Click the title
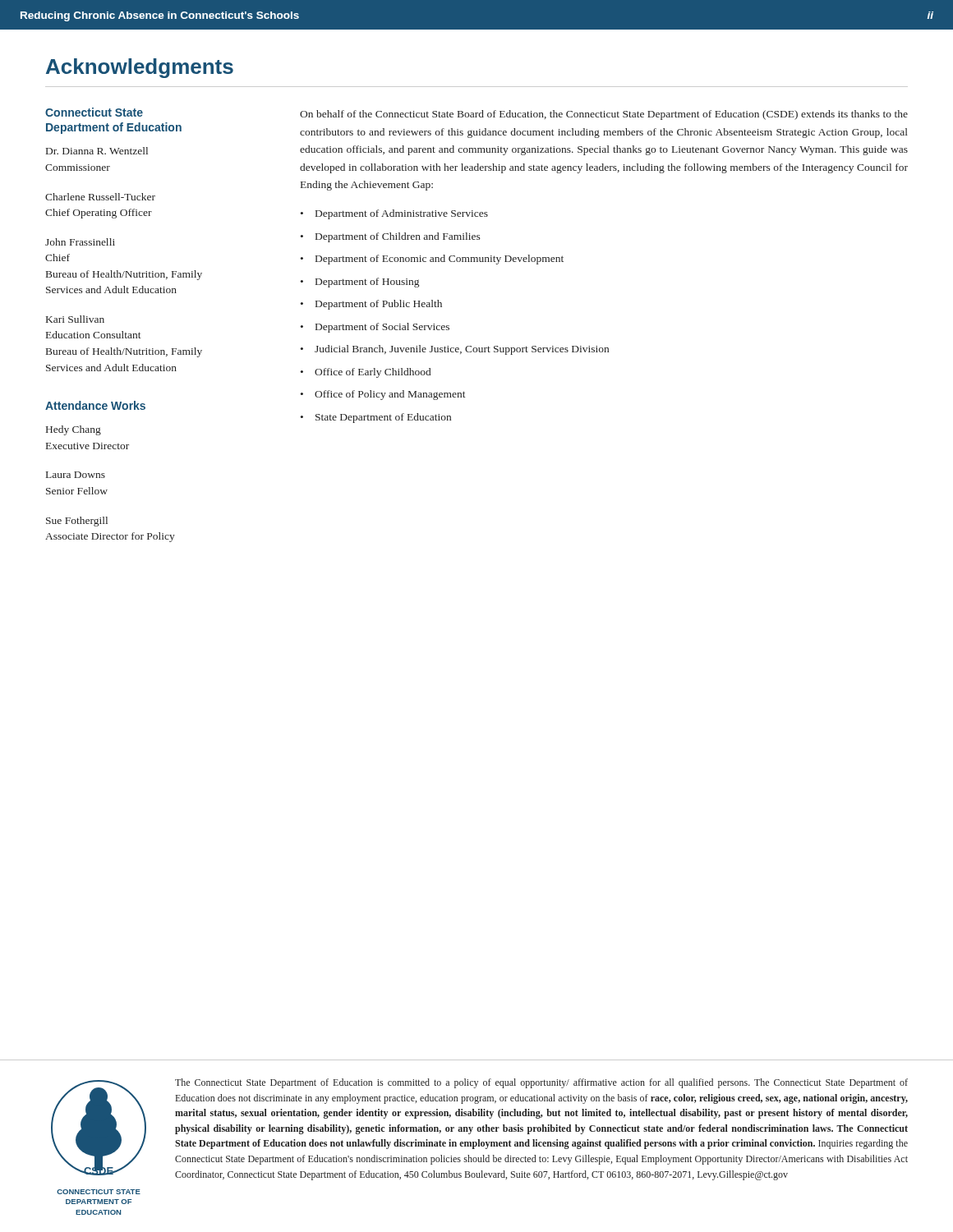The width and height of the screenshot is (953, 1232). click(476, 67)
